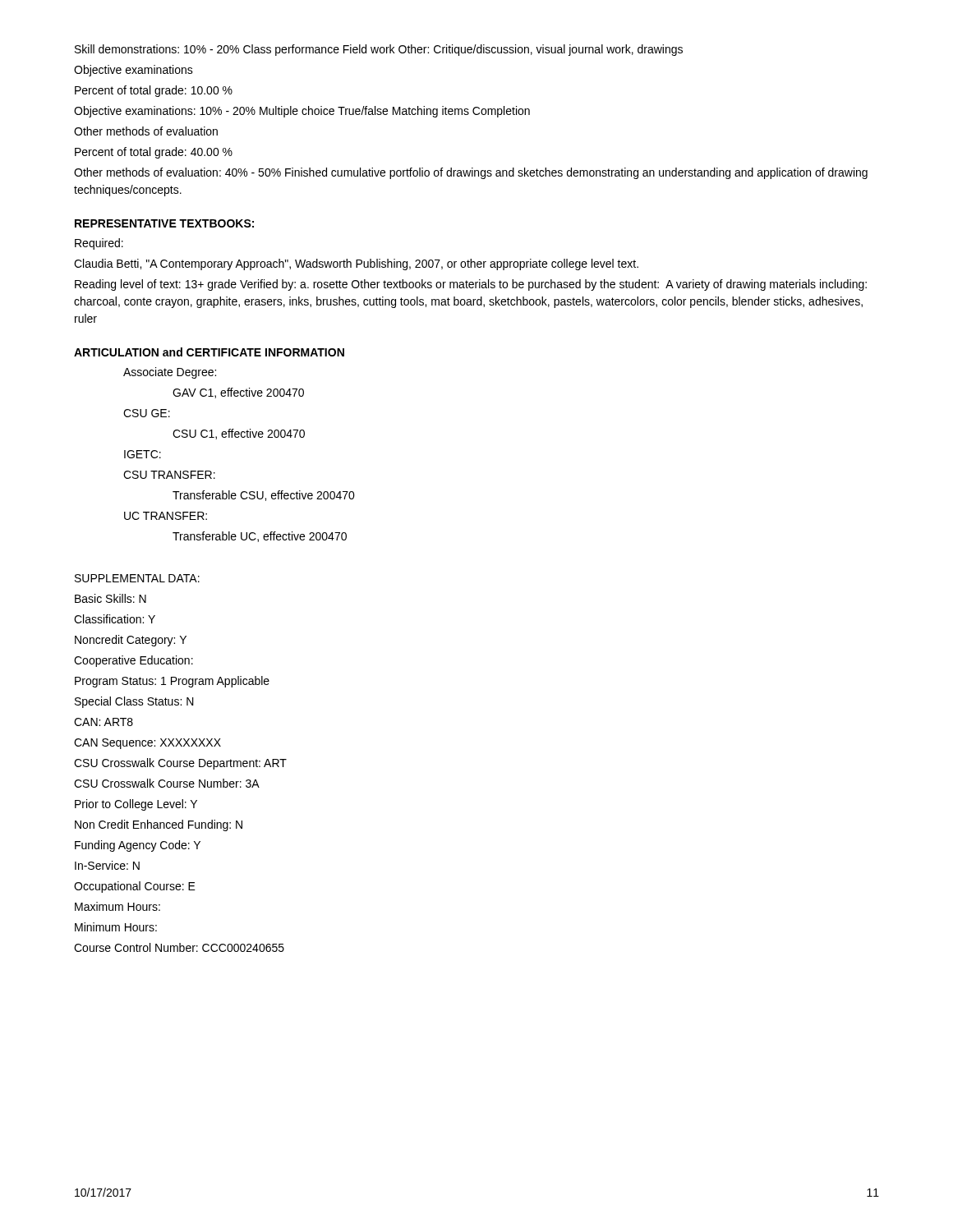Find the block starting "CSU TRANSFER:"
Screen dimensions: 1232x953
pos(169,475)
